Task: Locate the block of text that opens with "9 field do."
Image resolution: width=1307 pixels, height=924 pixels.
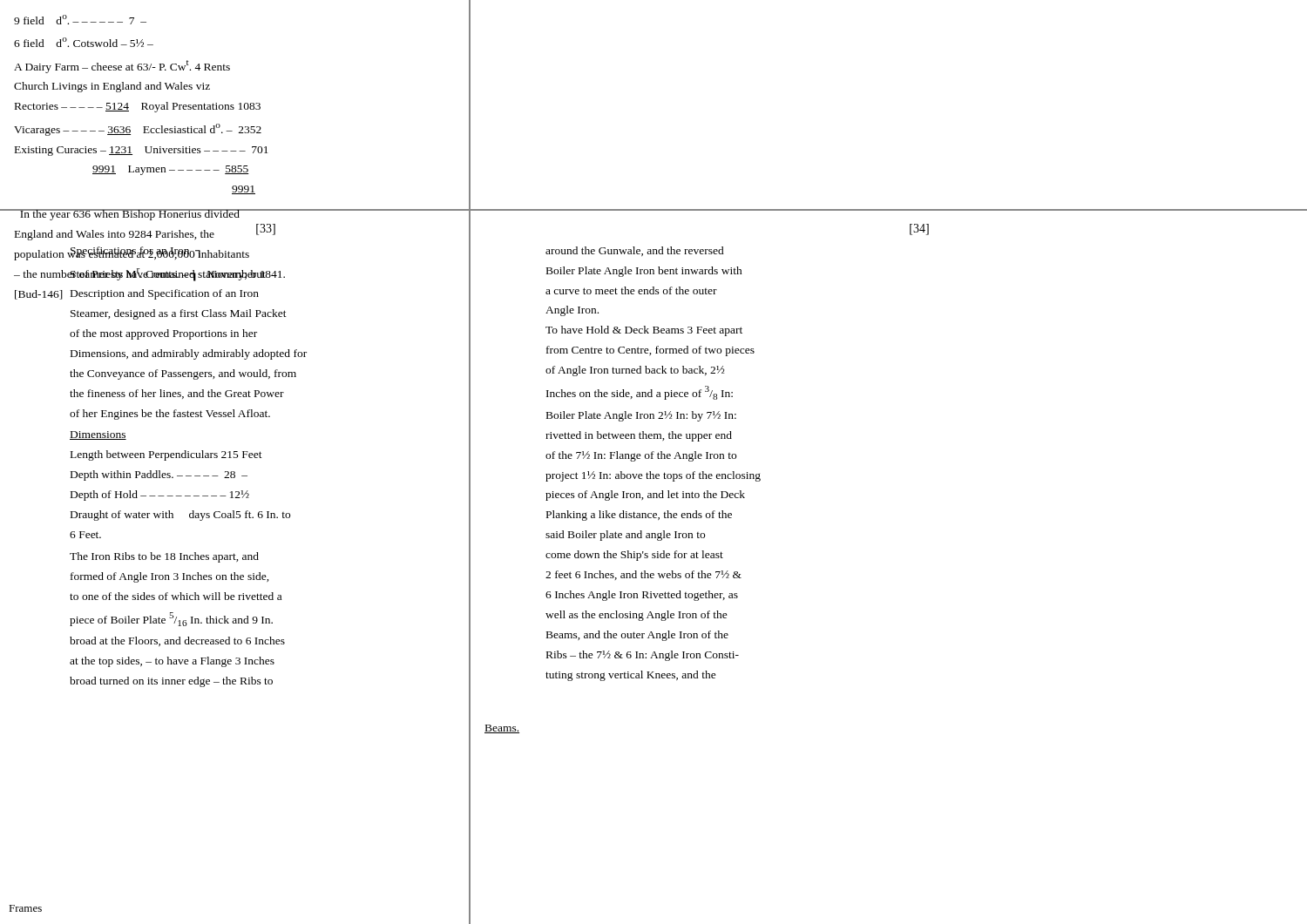Action: point(234,109)
